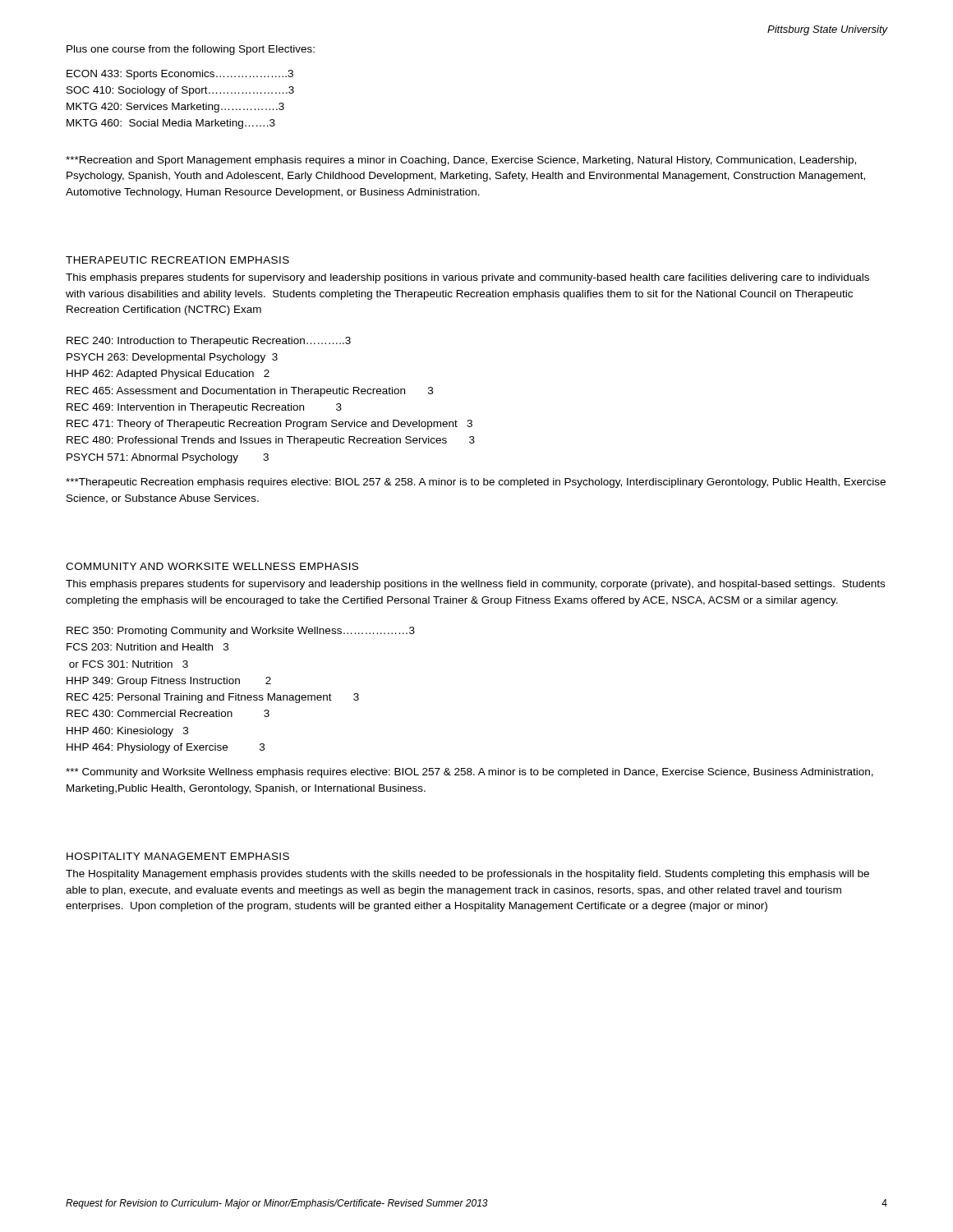Viewport: 953px width, 1232px height.
Task: Navigate to the text starting "THERAPEUTIC RECREATION EMPHASIS"
Action: (x=178, y=260)
